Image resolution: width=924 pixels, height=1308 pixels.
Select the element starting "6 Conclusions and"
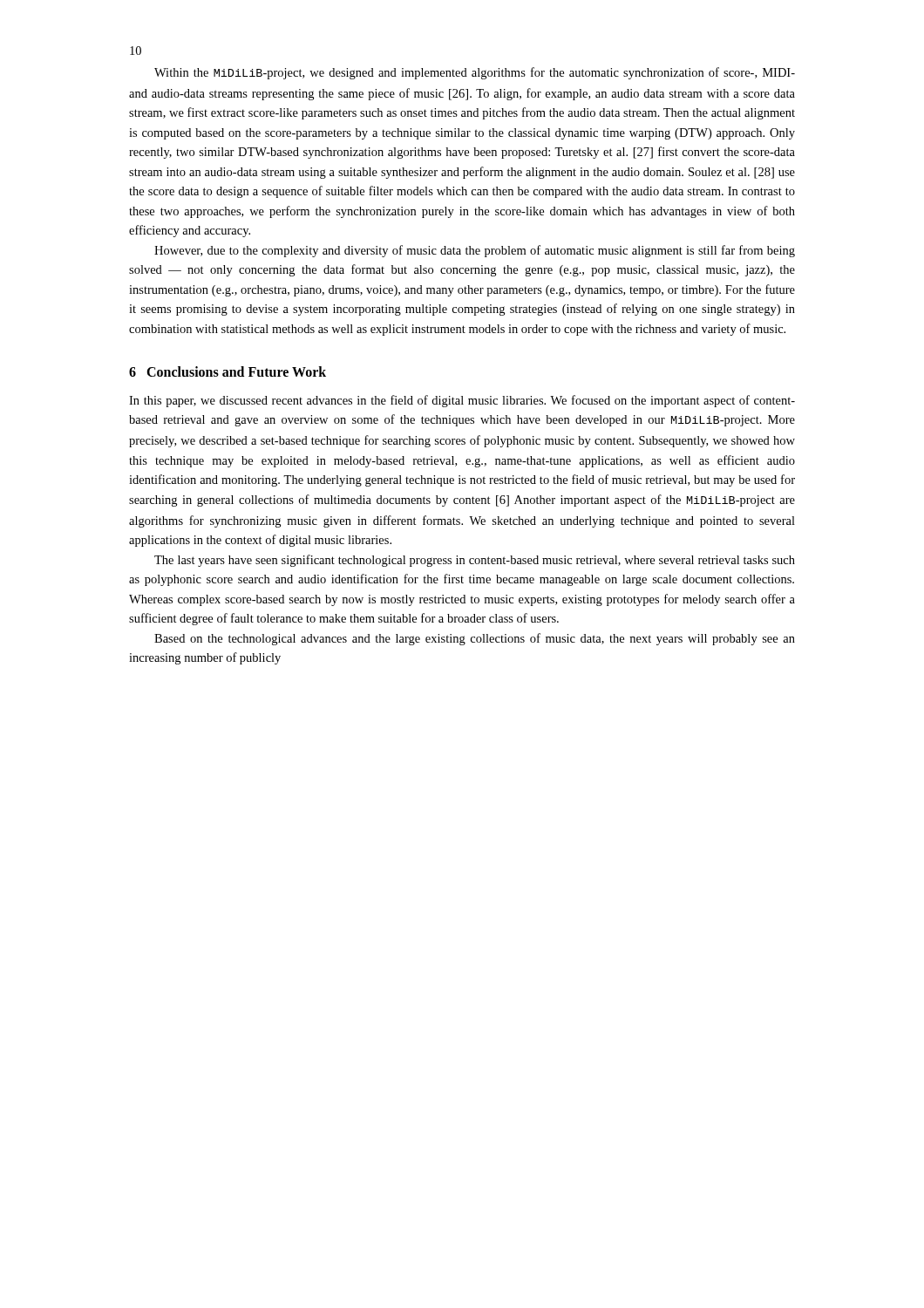pyautogui.click(x=228, y=372)
